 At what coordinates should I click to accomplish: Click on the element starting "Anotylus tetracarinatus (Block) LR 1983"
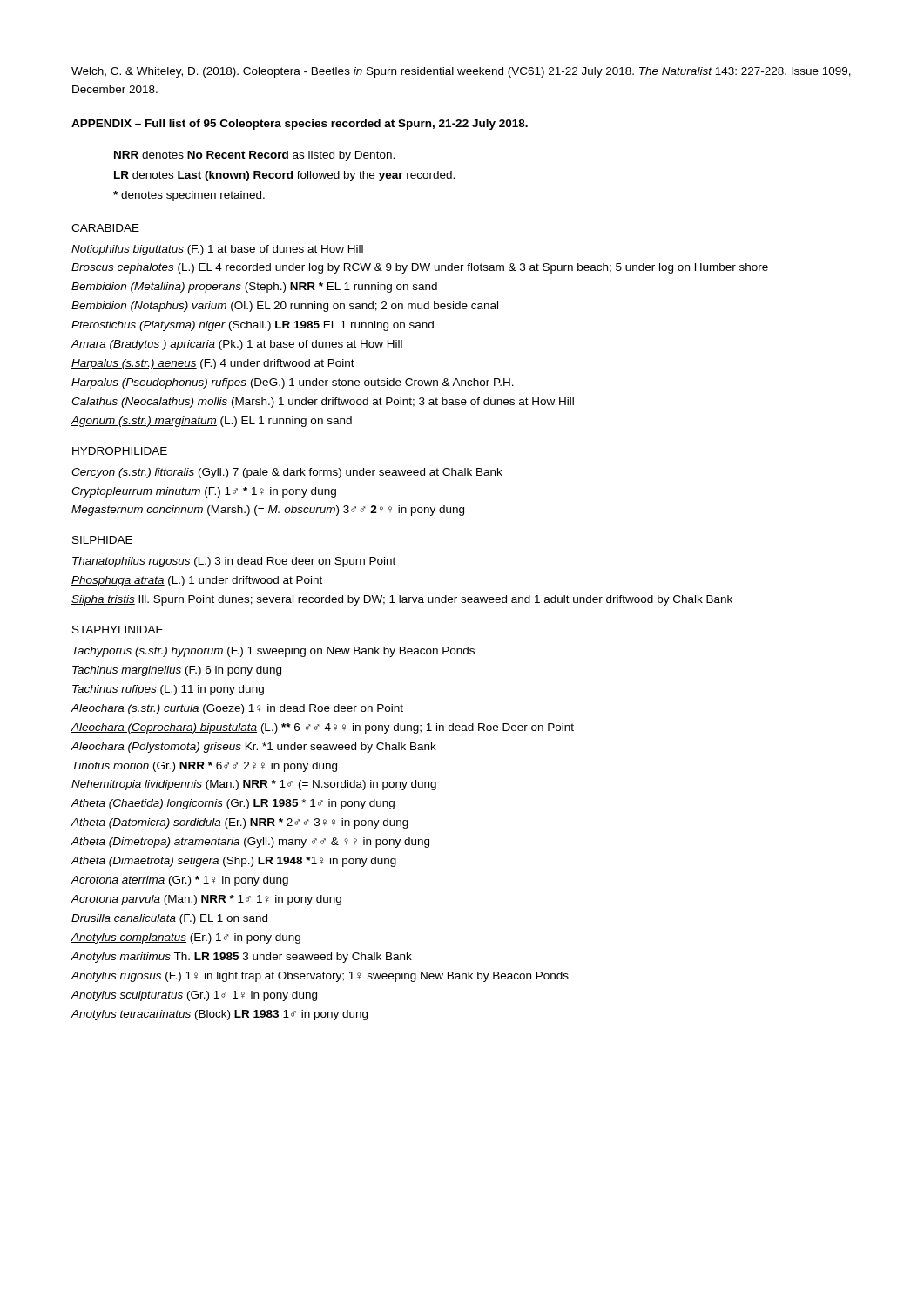click(220, 1013)
